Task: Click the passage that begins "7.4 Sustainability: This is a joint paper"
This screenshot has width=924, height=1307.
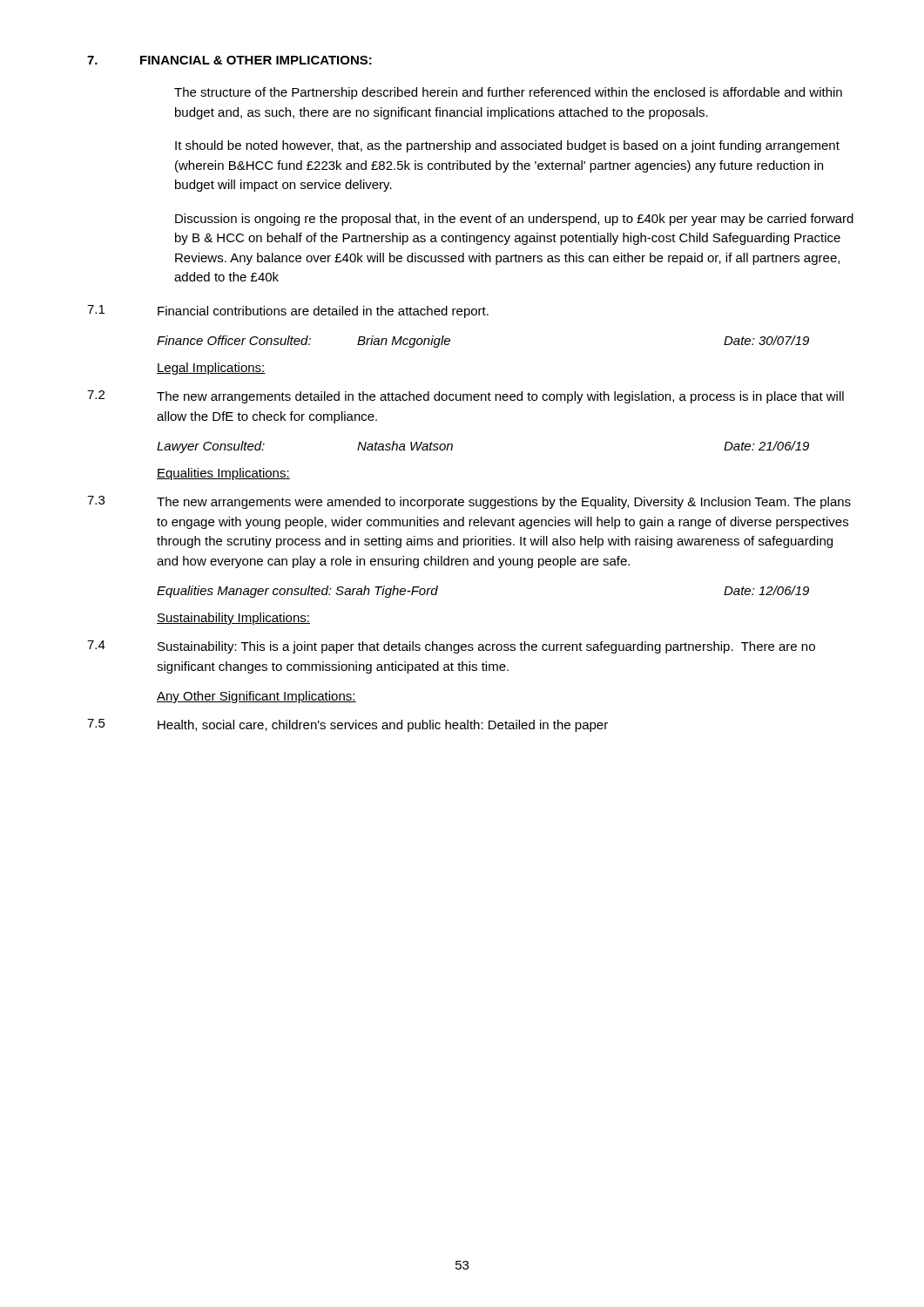Action: (471, 657)
